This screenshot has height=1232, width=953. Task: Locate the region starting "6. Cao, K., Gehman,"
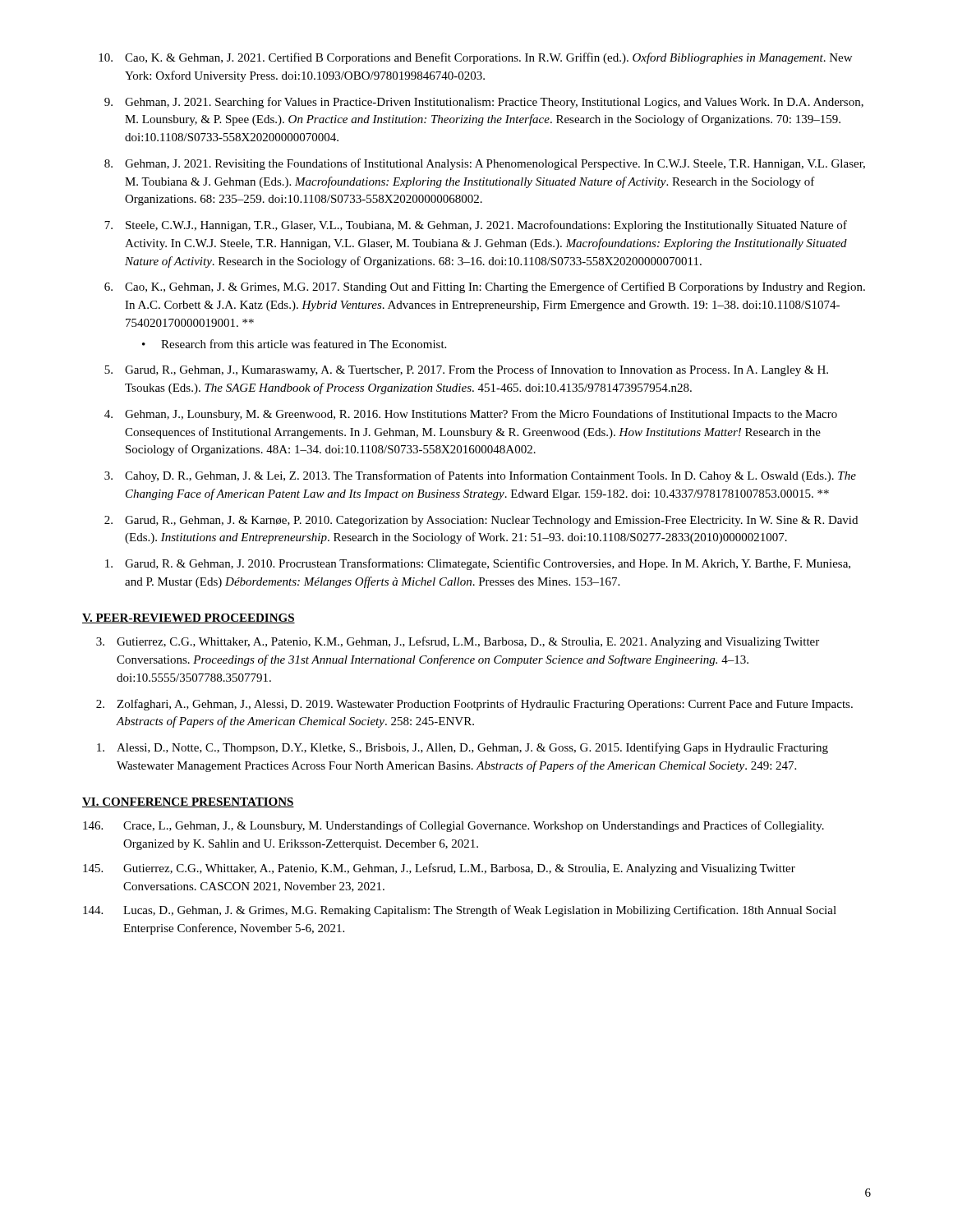pyautogui.click(x=476, y=316)
